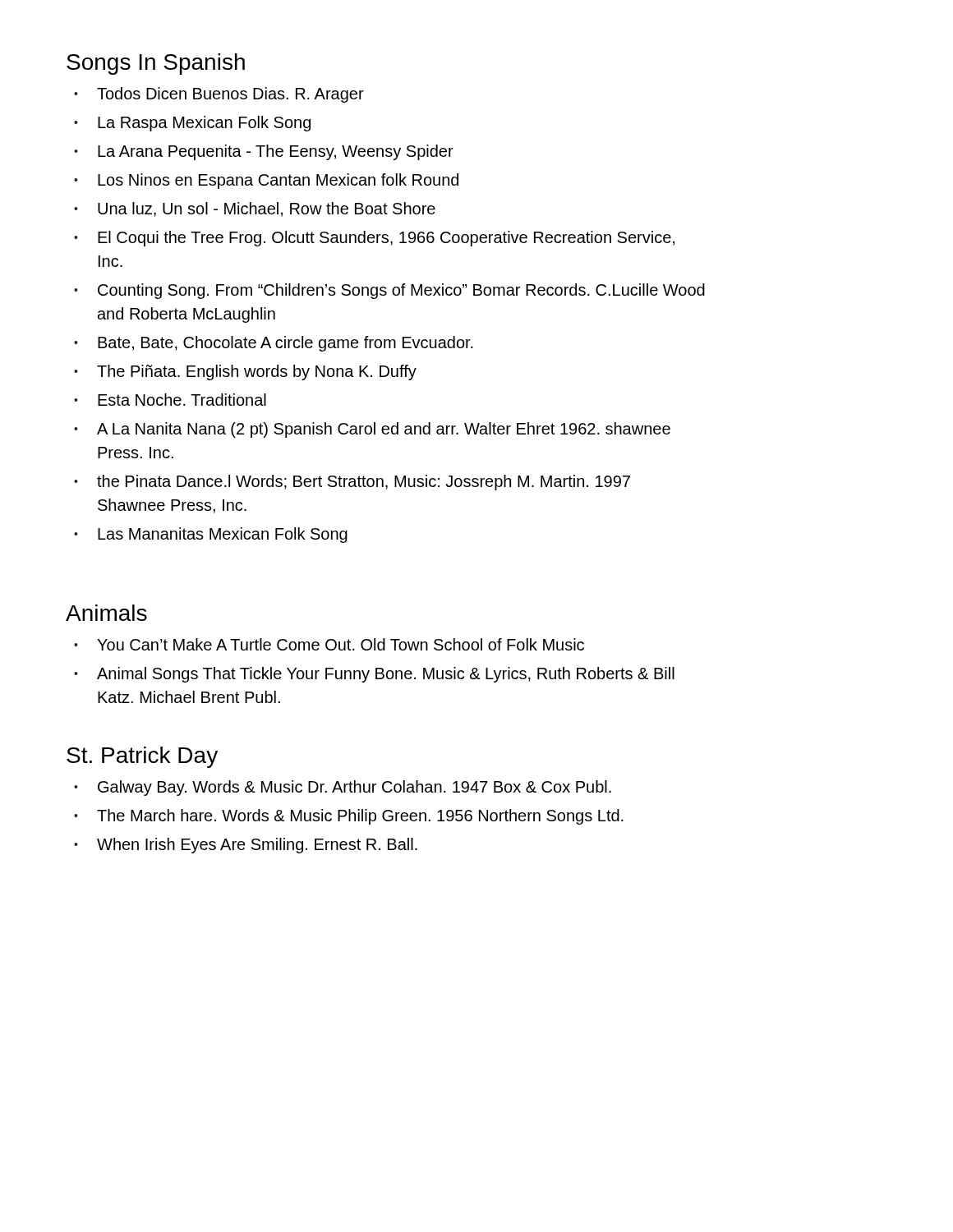
Task: Locate the element starting "•Animal Songs That"
Action: coord(481,686)
